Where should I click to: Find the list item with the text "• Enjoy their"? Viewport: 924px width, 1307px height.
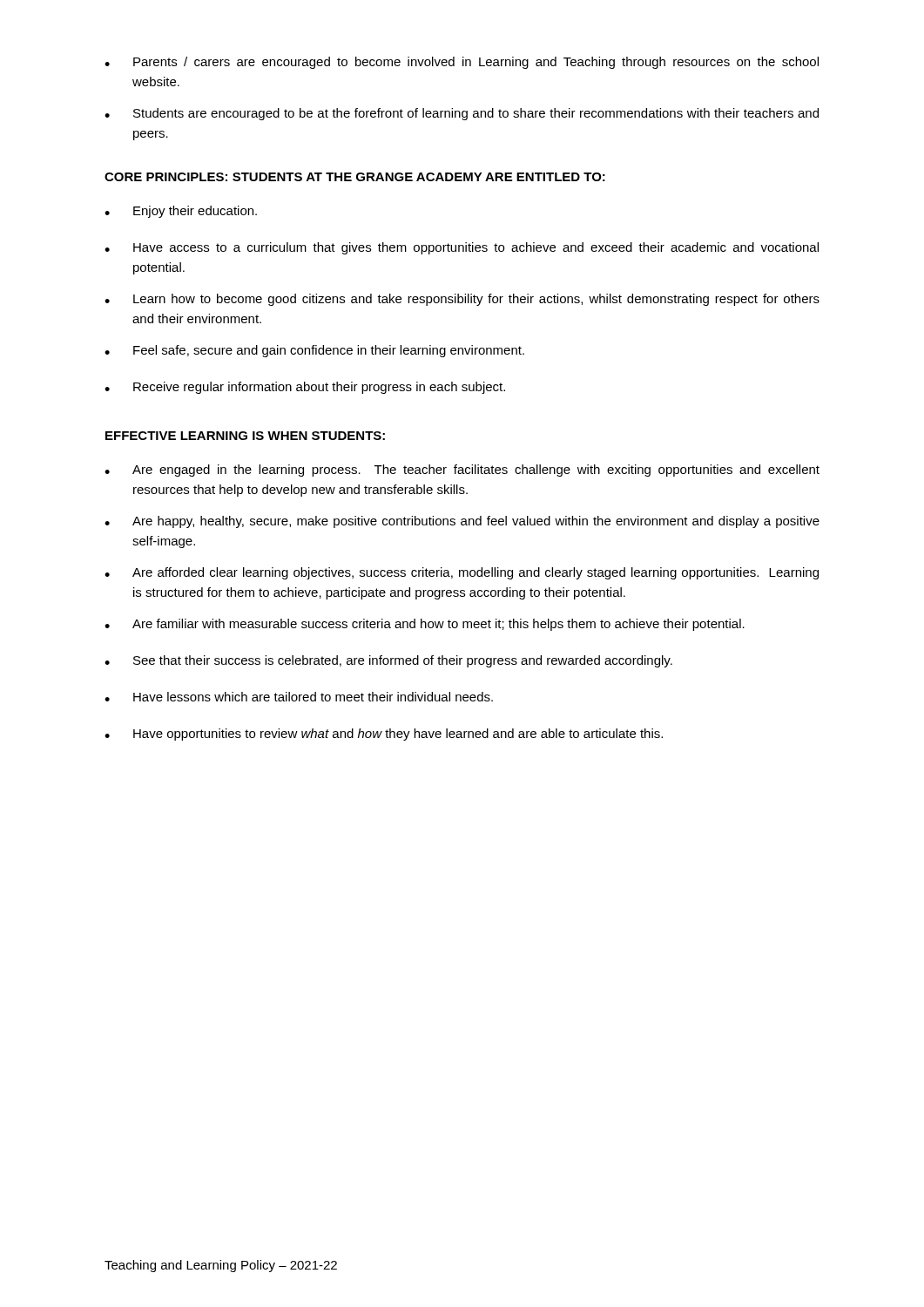tap(181, 212)
